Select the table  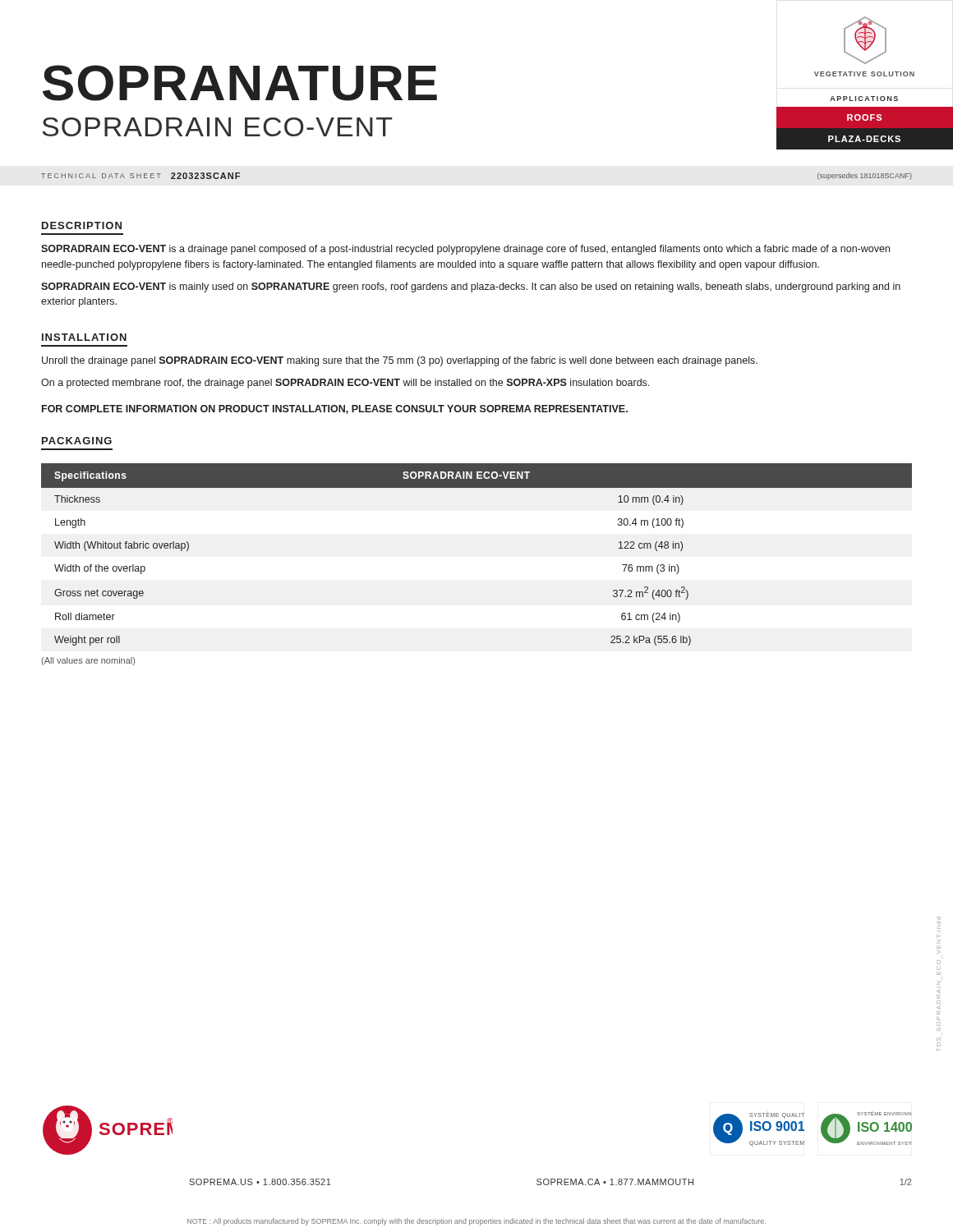pos(476,557)
